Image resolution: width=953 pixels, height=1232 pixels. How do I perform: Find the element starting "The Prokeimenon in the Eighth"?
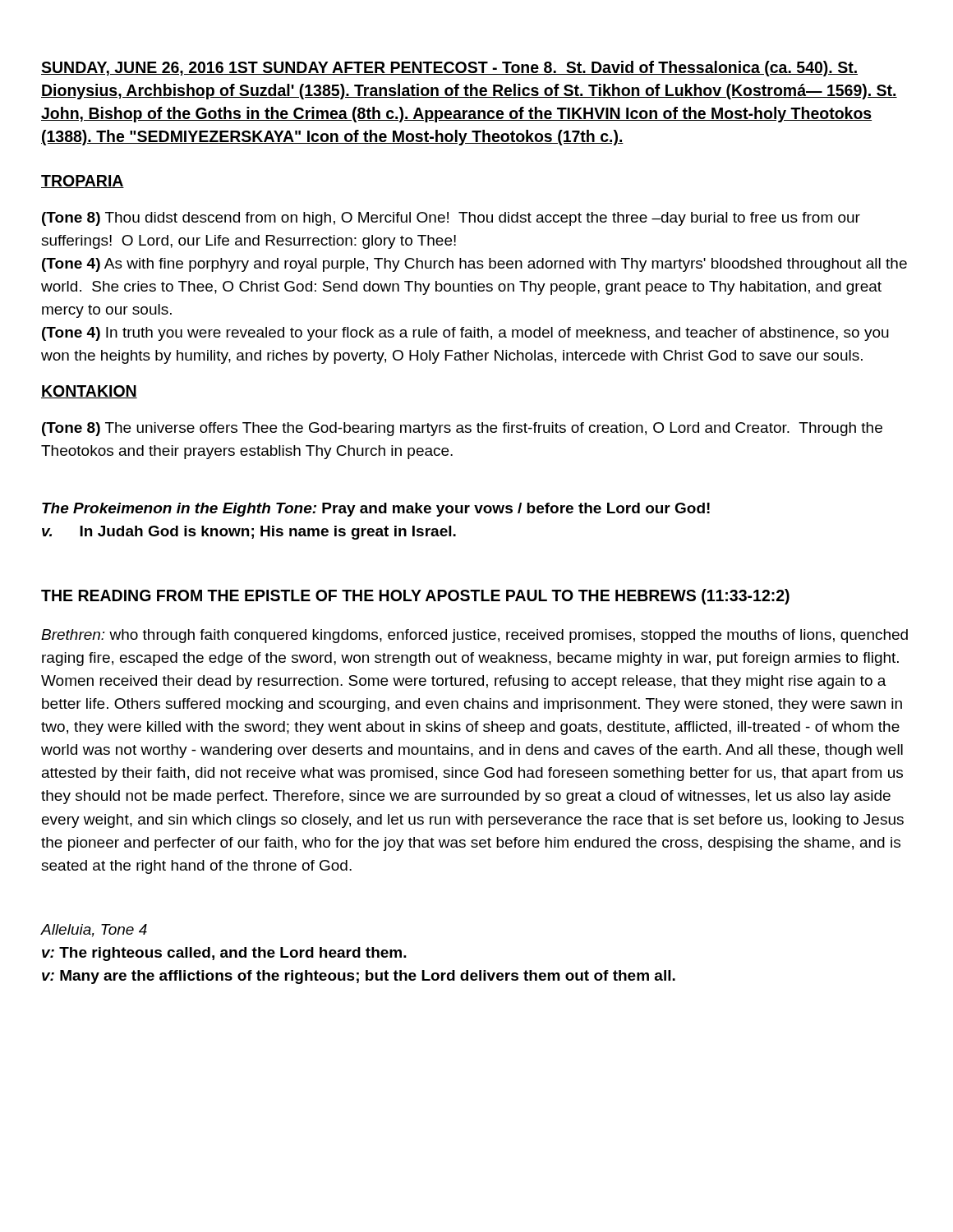click(x=476, y=520)
